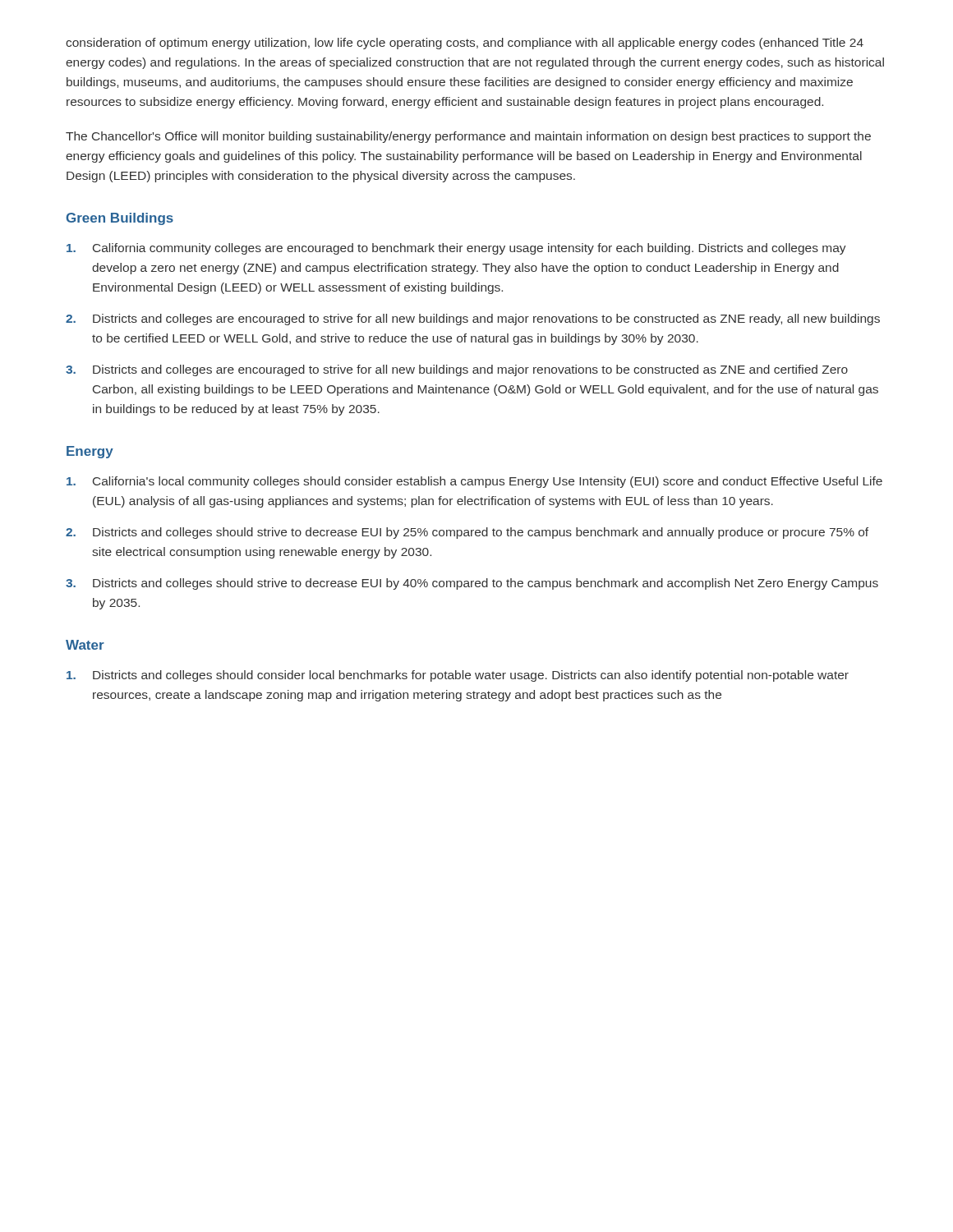Click on the list item that says "2. Districts and colleges should"
953x1232 pixels.
point(476,542)
